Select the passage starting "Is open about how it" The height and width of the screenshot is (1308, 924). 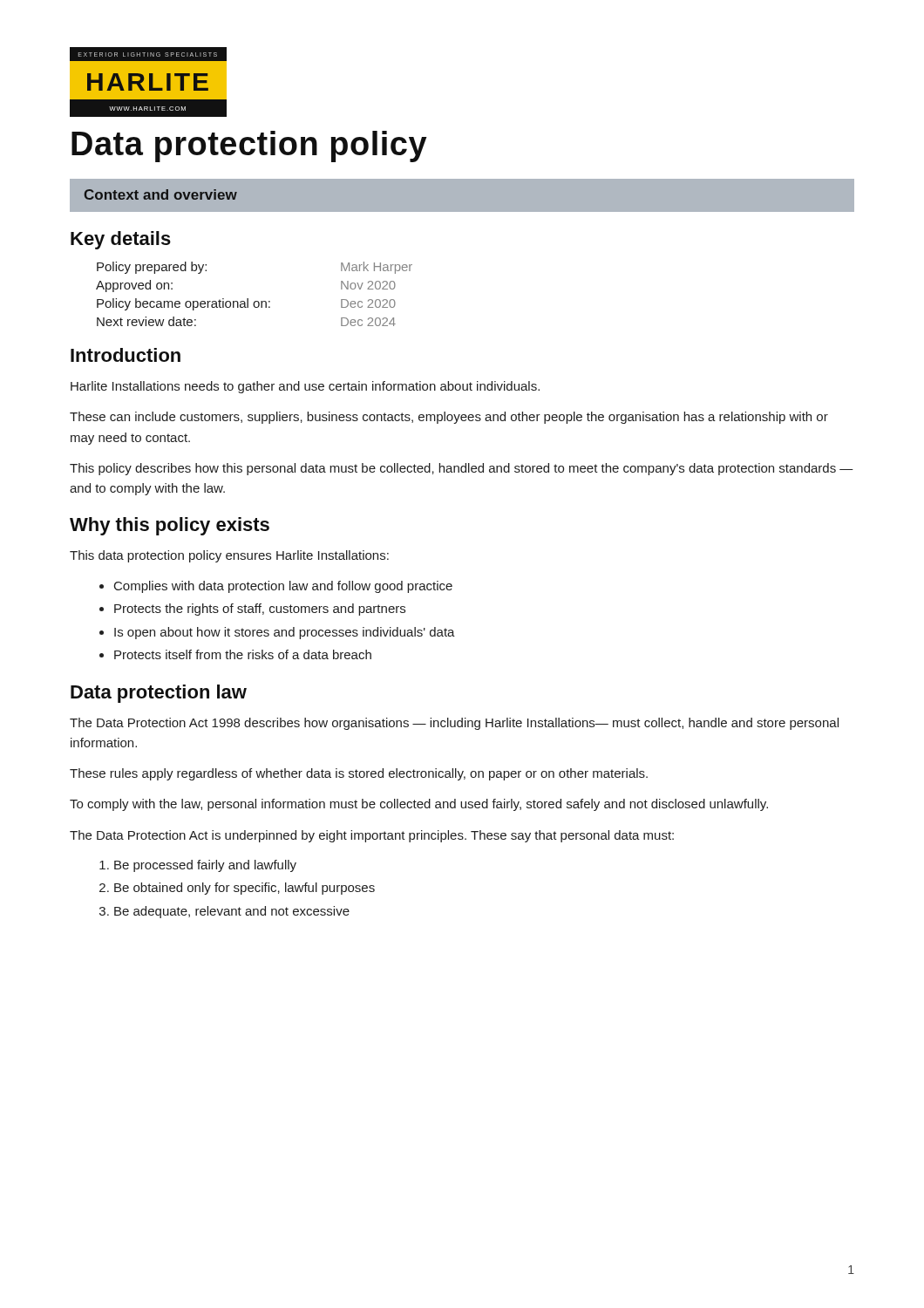coord(284,631)
